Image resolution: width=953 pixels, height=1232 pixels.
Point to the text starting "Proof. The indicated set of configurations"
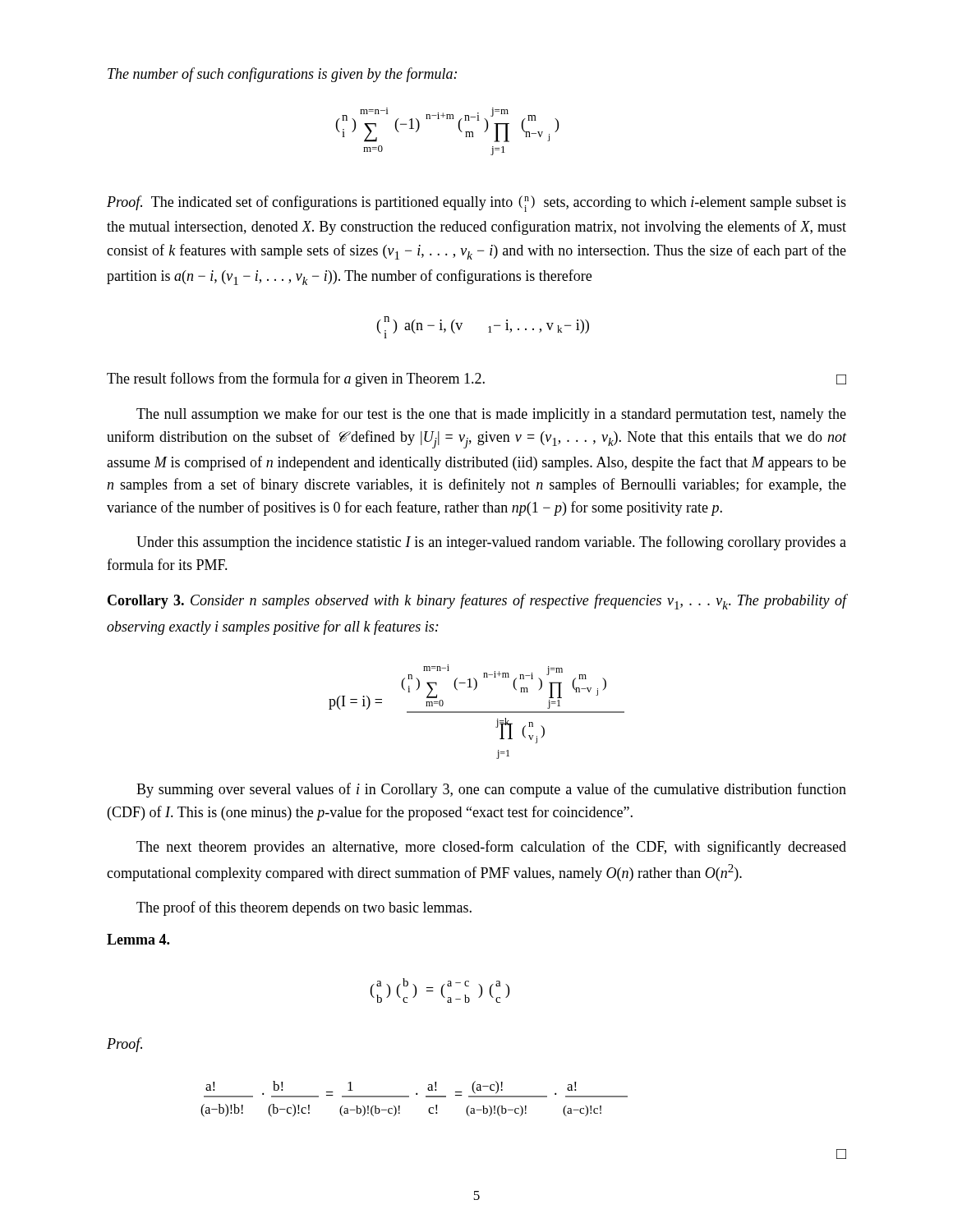point(476,240)
